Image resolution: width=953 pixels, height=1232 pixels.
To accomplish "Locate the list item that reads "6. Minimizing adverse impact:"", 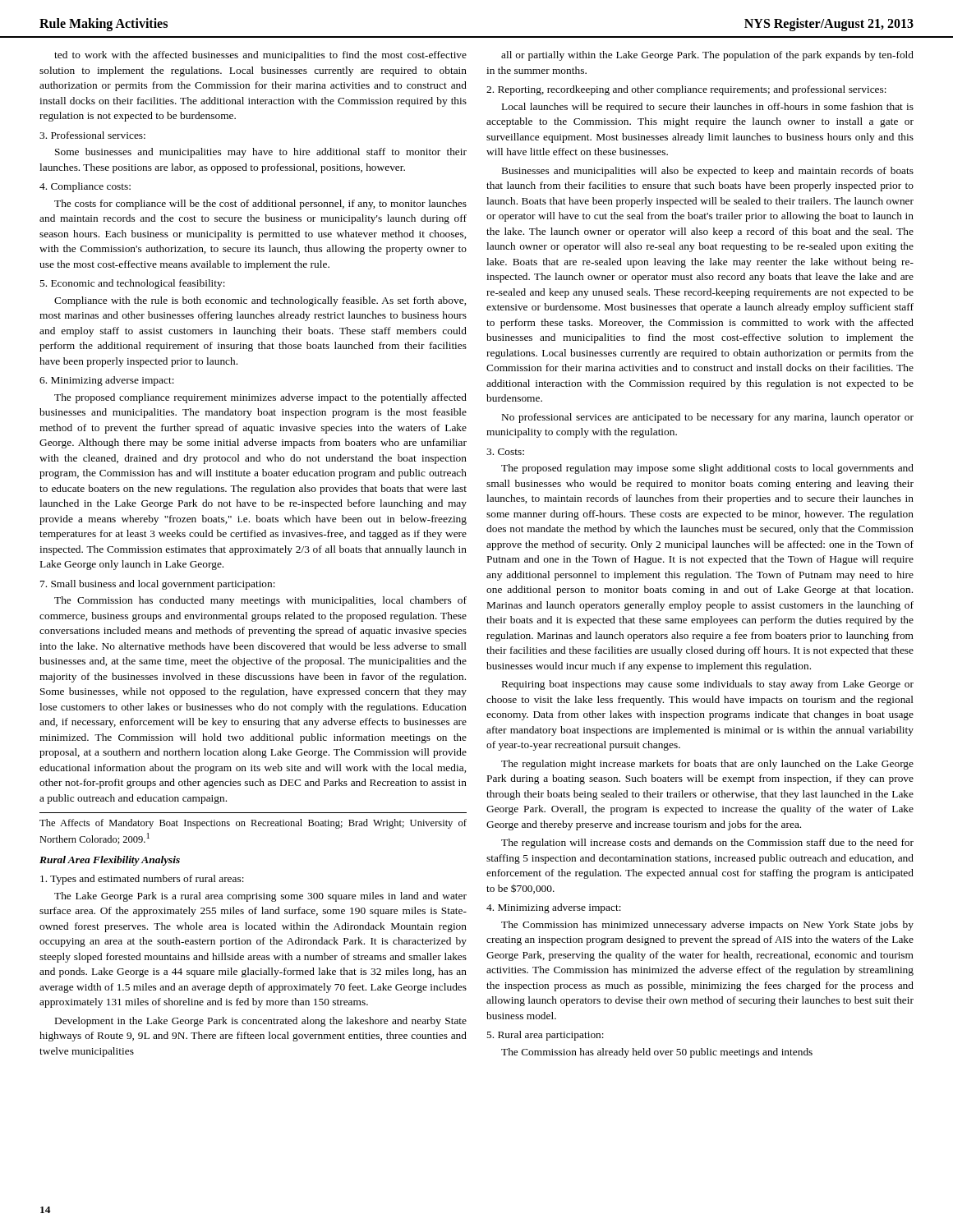I will tap(107, 381).
